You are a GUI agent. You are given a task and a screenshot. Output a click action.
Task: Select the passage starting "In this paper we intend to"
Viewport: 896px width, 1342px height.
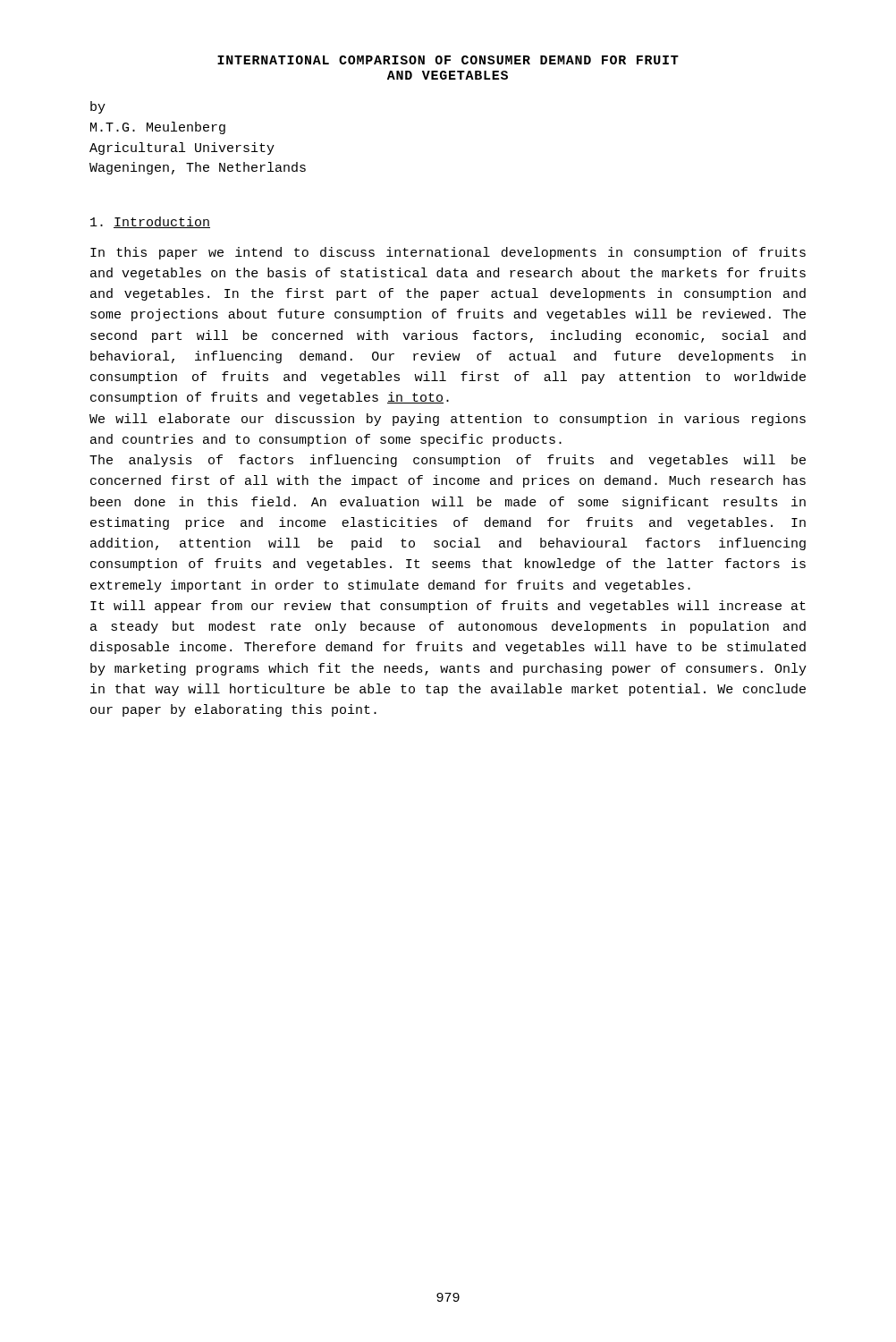point(448,326)
